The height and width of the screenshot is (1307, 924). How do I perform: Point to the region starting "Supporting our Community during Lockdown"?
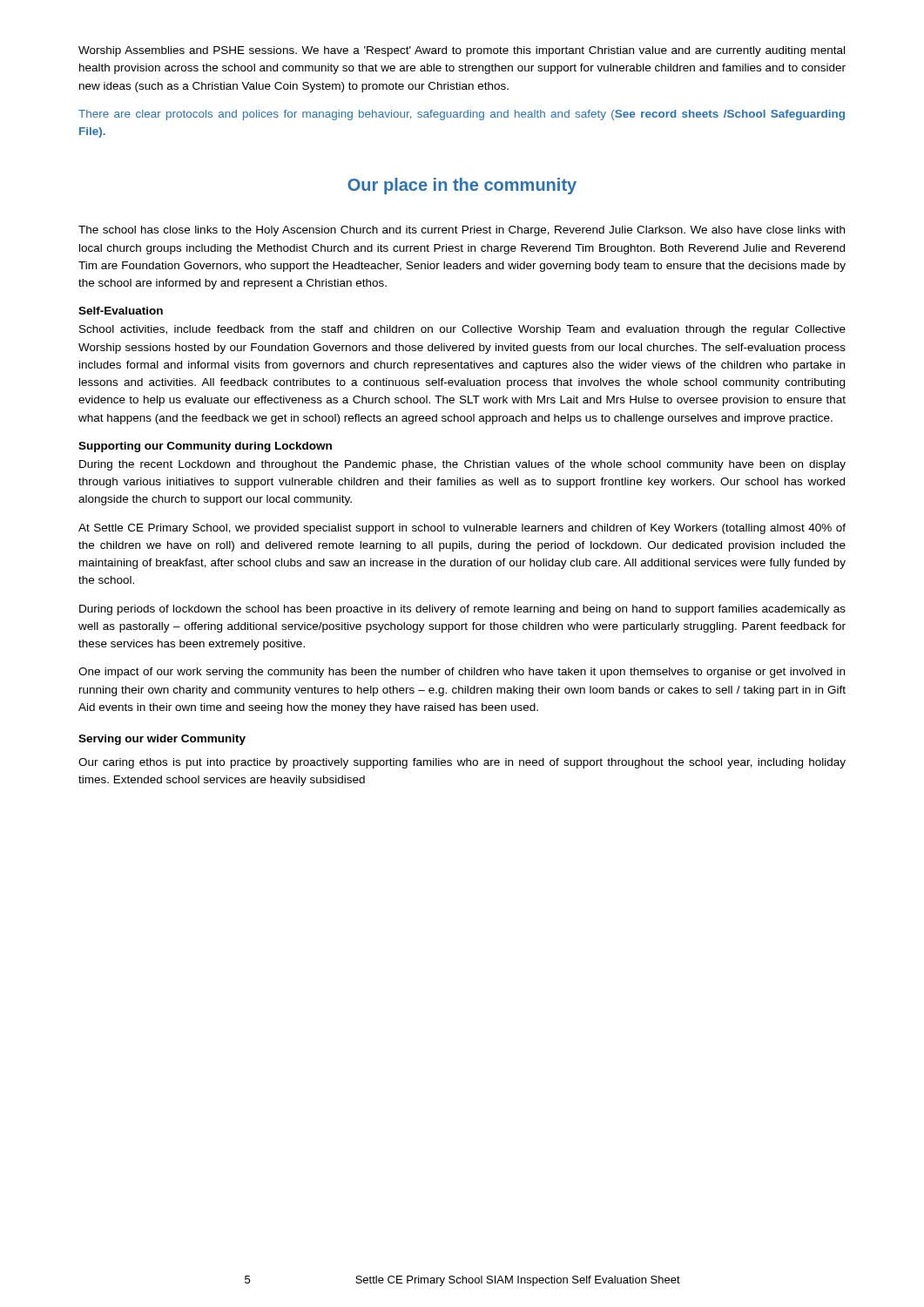[x=205, y=445]
